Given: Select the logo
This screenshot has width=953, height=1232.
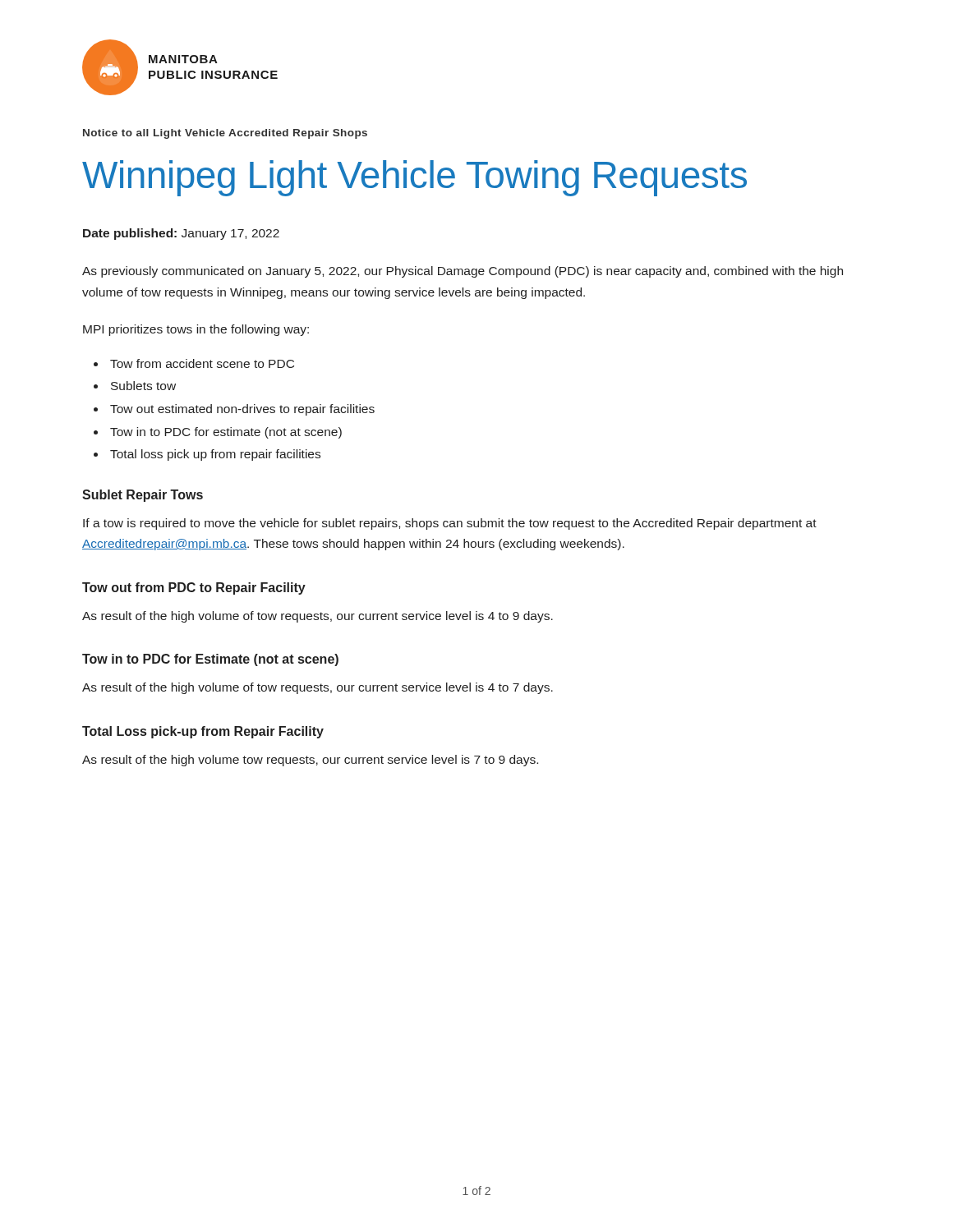Looking at the screenshot, I should [x=476, y=48].
